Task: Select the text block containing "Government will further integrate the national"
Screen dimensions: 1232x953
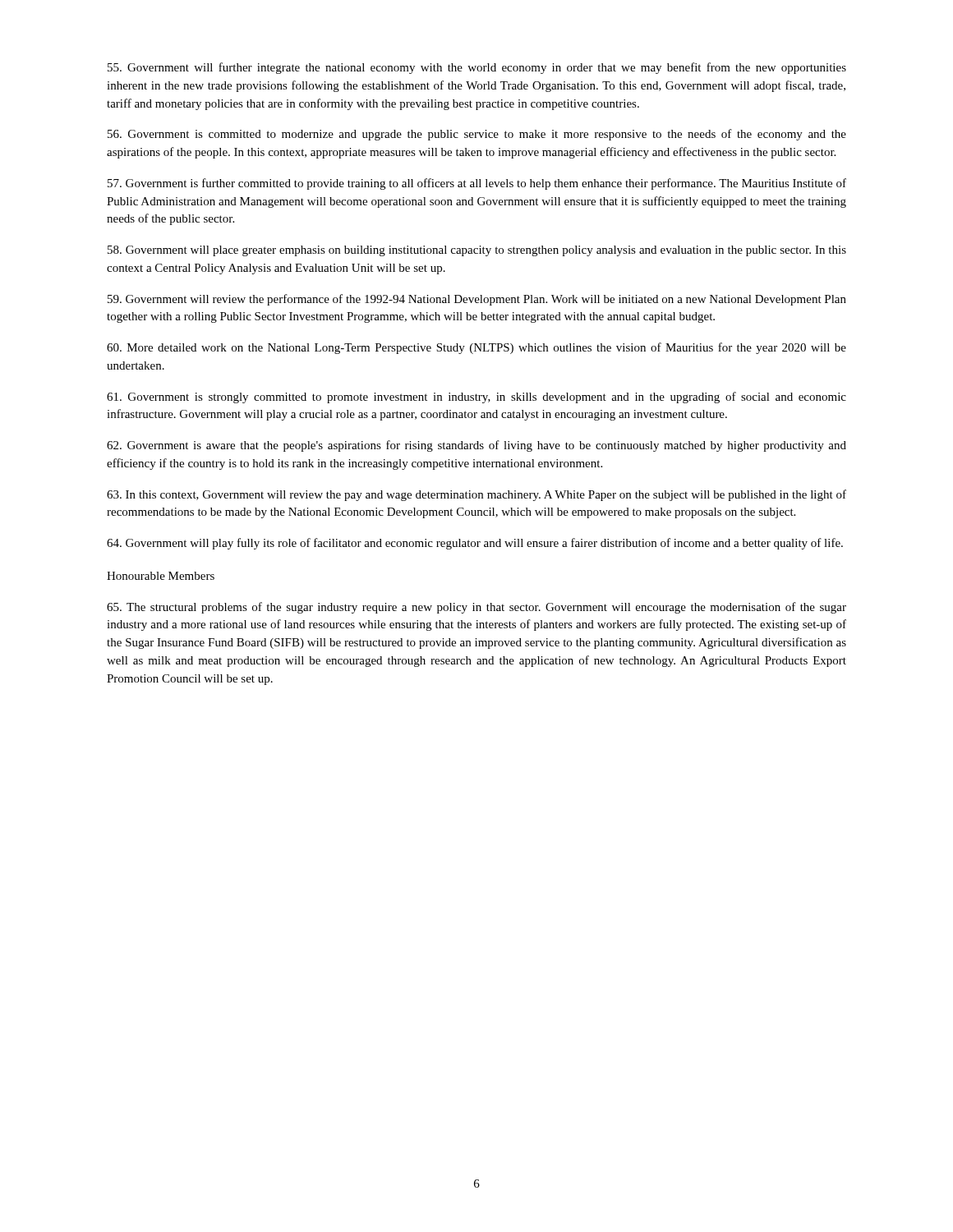Action: pyautogui.click(x=476, y=85)
